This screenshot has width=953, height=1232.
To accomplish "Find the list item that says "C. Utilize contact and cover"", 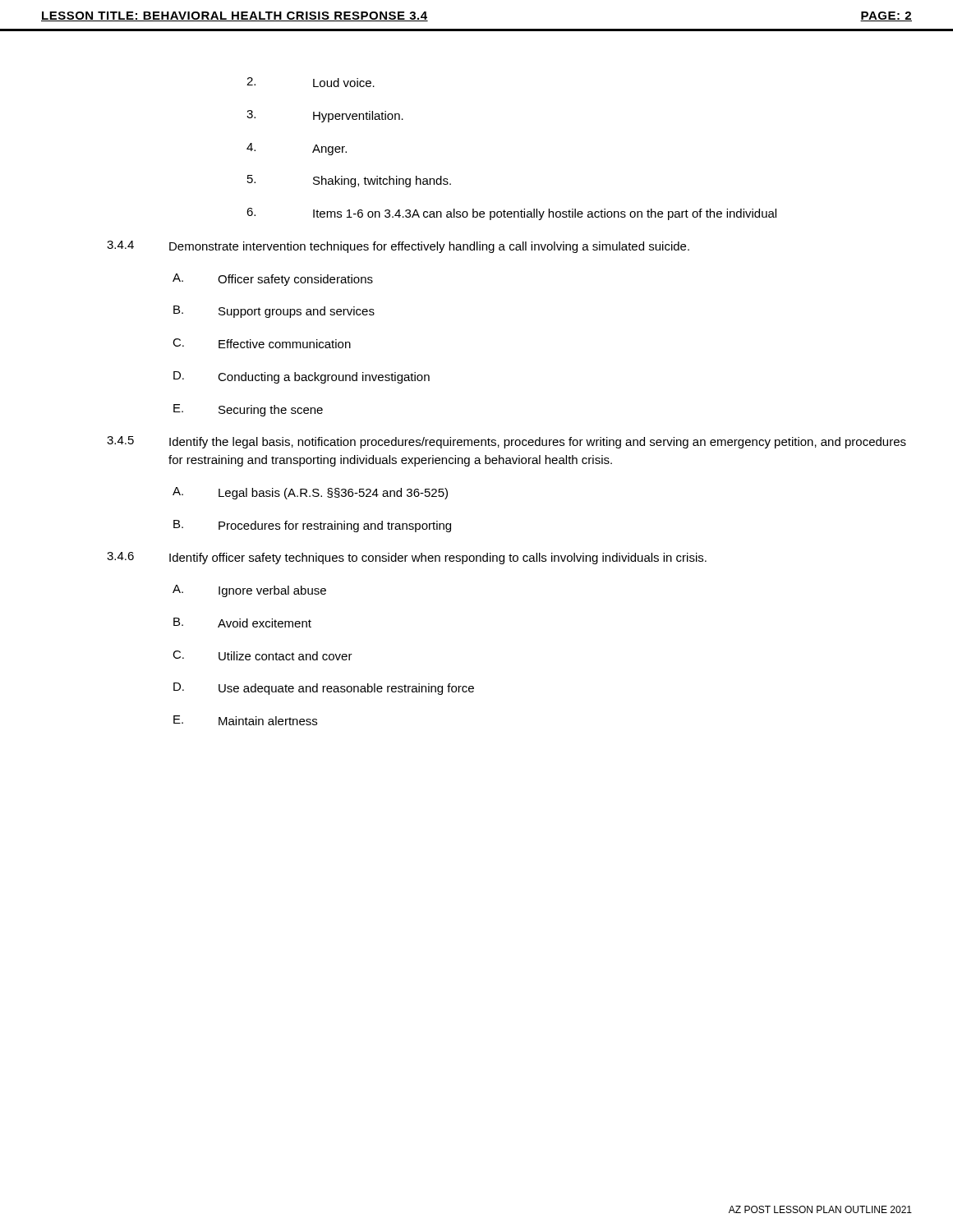I will pos(262,655).
